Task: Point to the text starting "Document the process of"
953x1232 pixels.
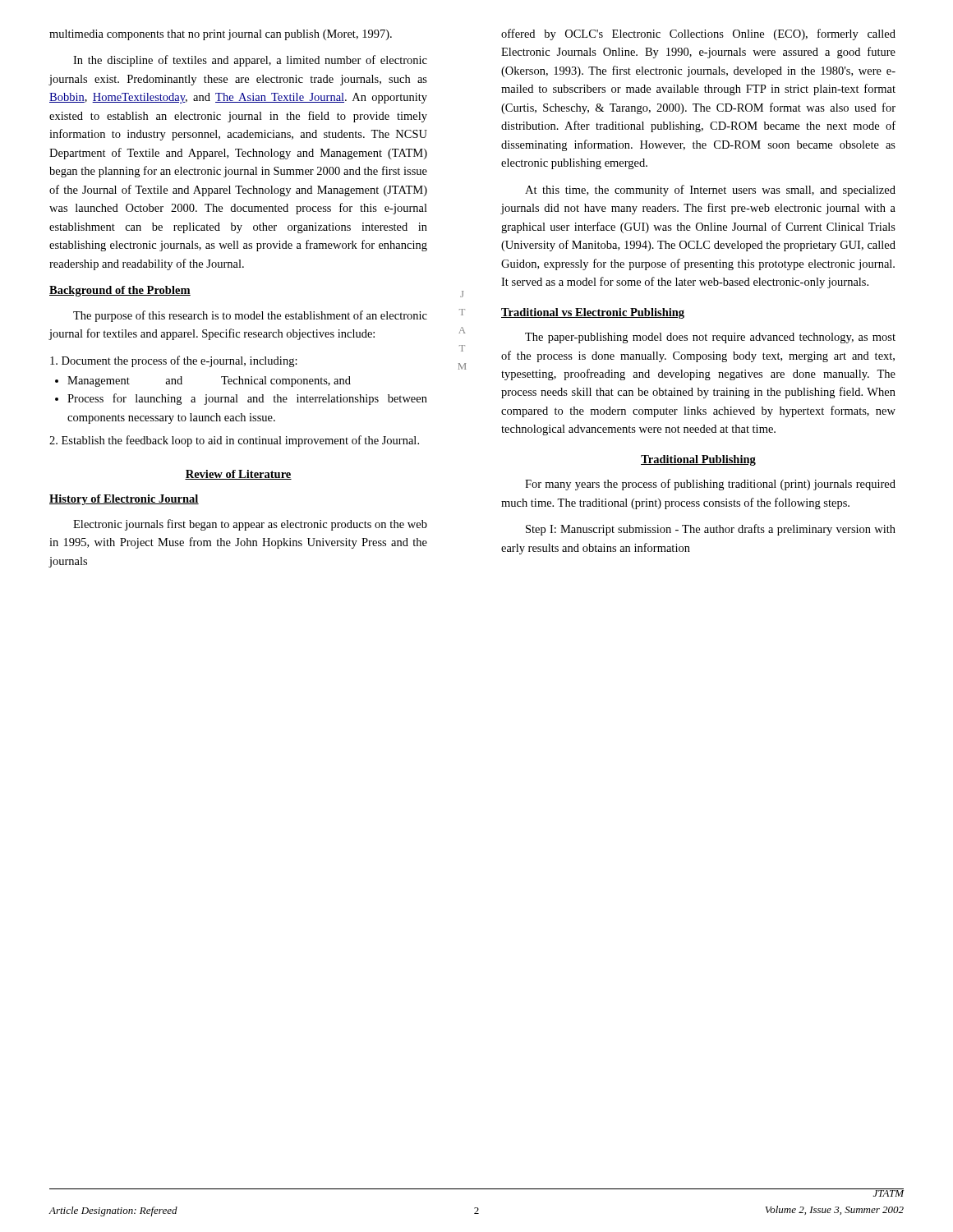Action: tap(238, 389)
